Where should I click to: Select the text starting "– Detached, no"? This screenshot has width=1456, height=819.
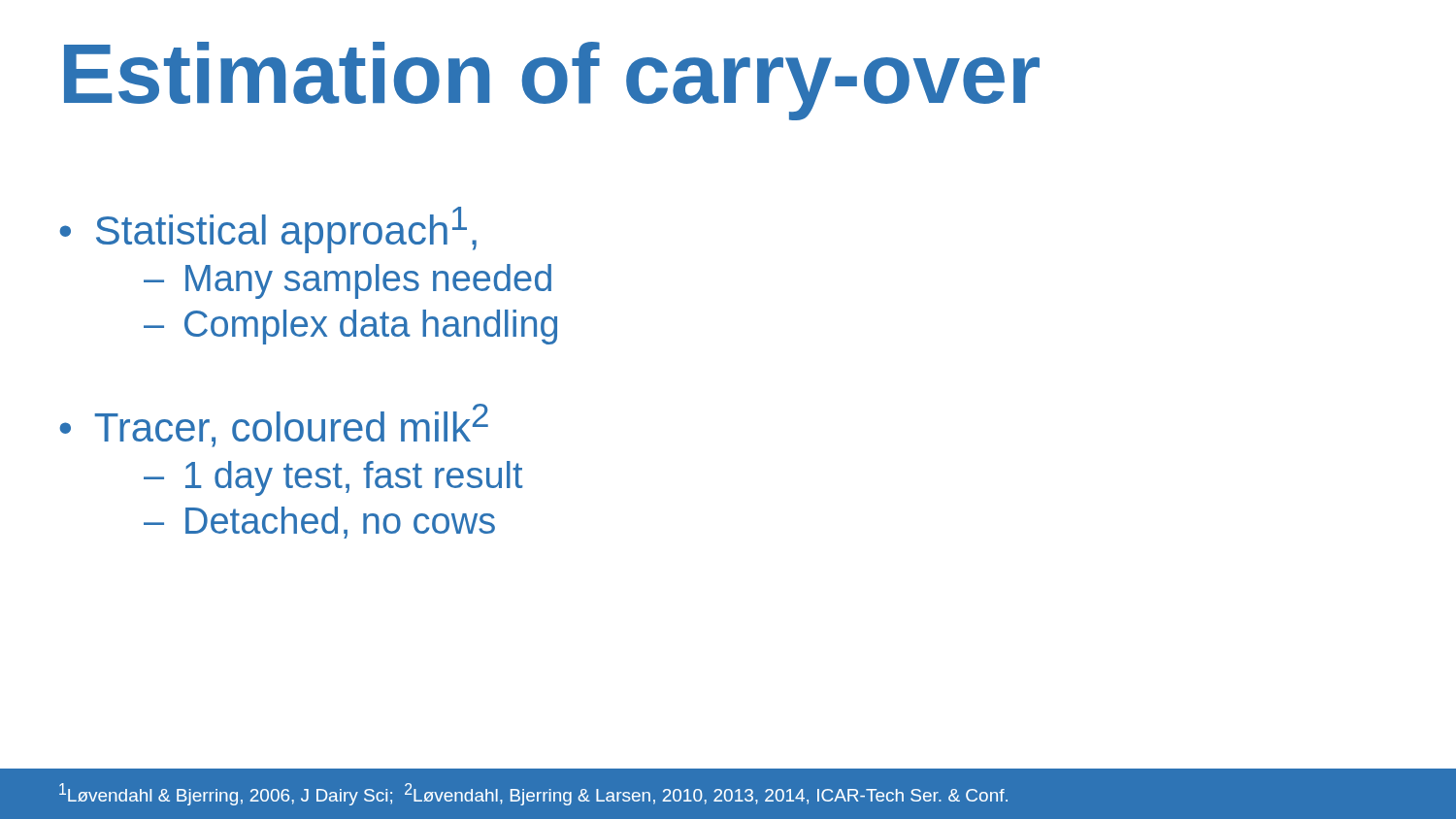(320, 522)
